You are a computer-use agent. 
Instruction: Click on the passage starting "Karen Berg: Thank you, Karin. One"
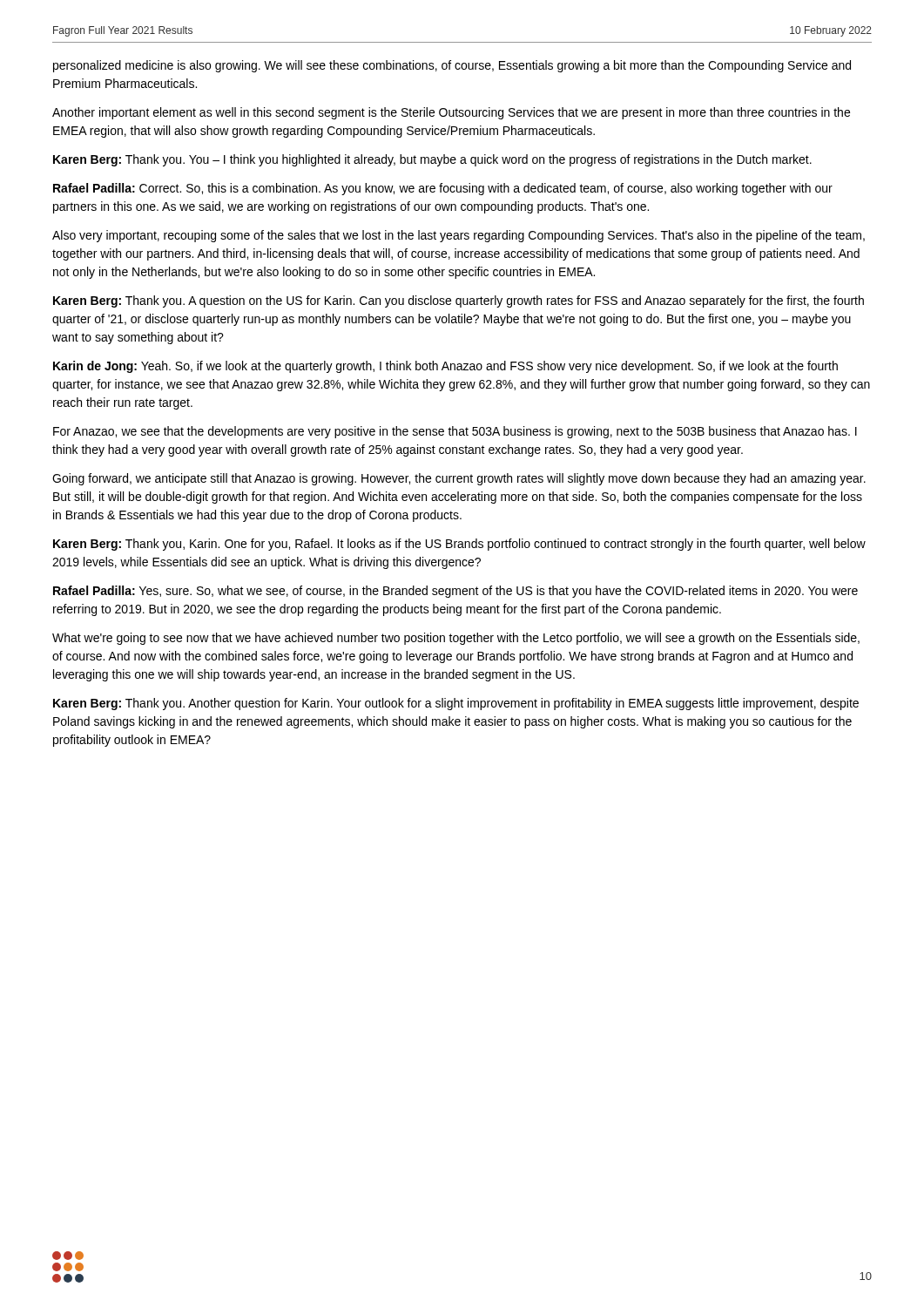[x=462, y=553]
